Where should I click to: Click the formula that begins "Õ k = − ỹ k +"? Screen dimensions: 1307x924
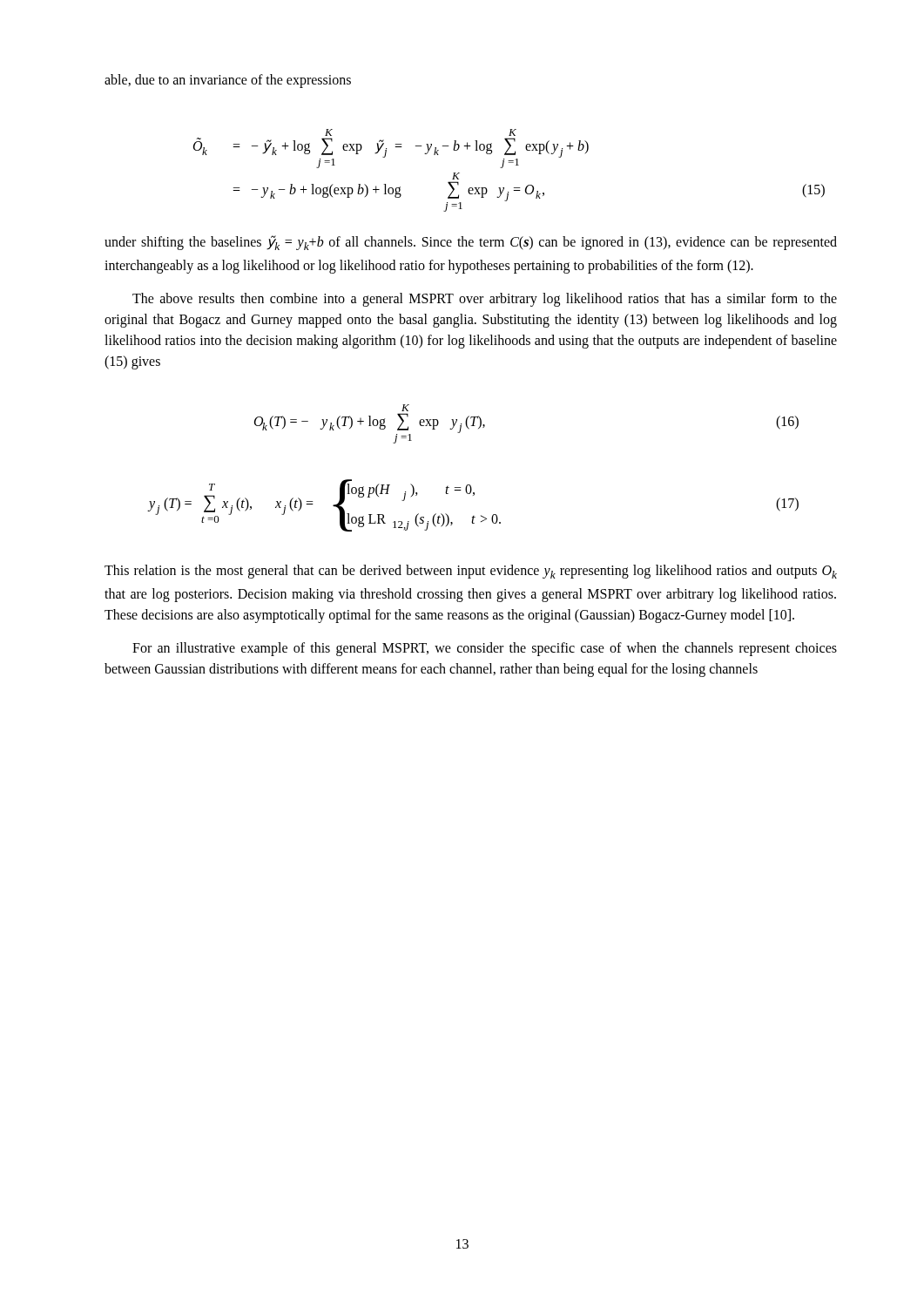click(471, 159)
